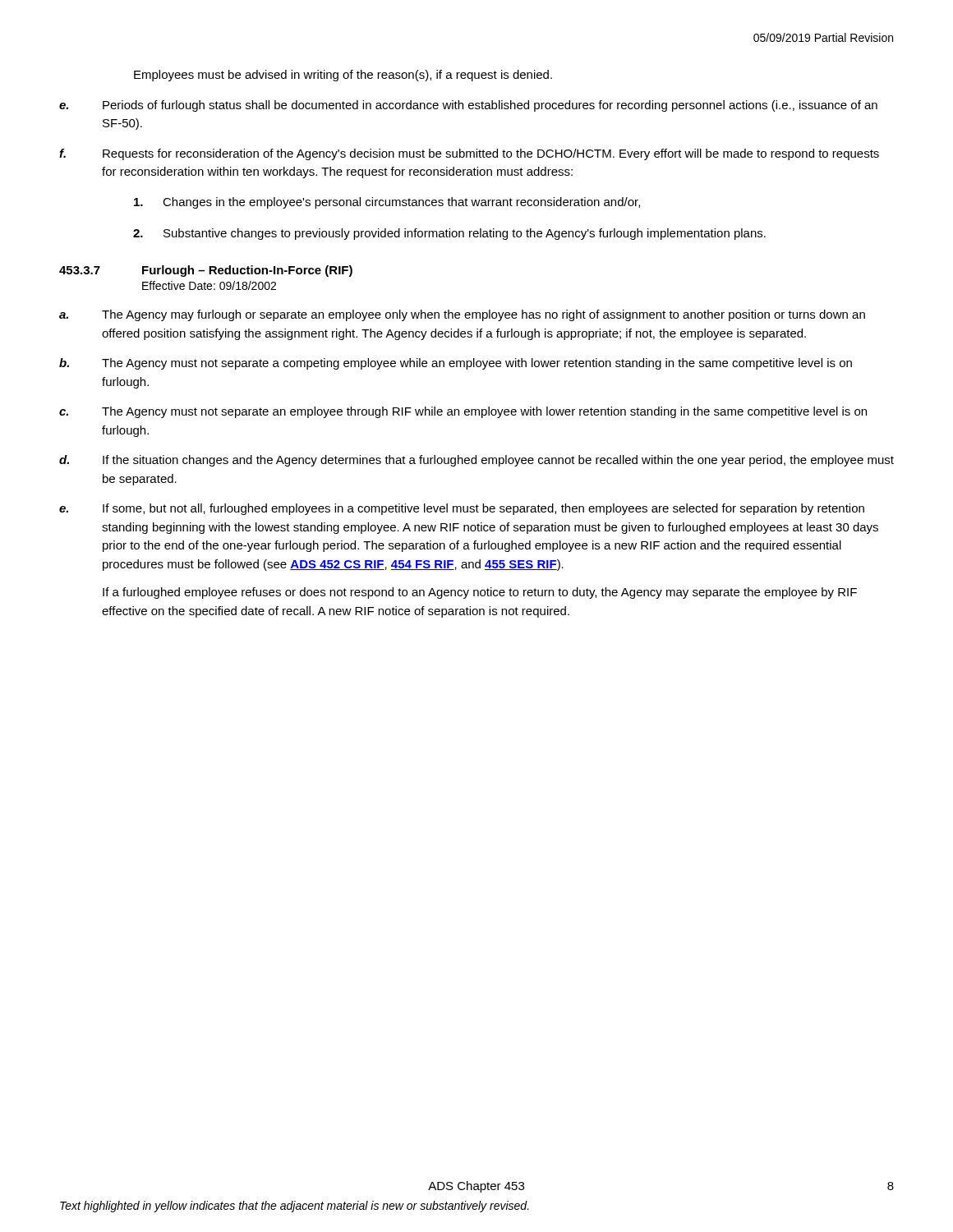
Task: Click on the passage starting "d. If the situation changes and"
Action: (476, 470)
